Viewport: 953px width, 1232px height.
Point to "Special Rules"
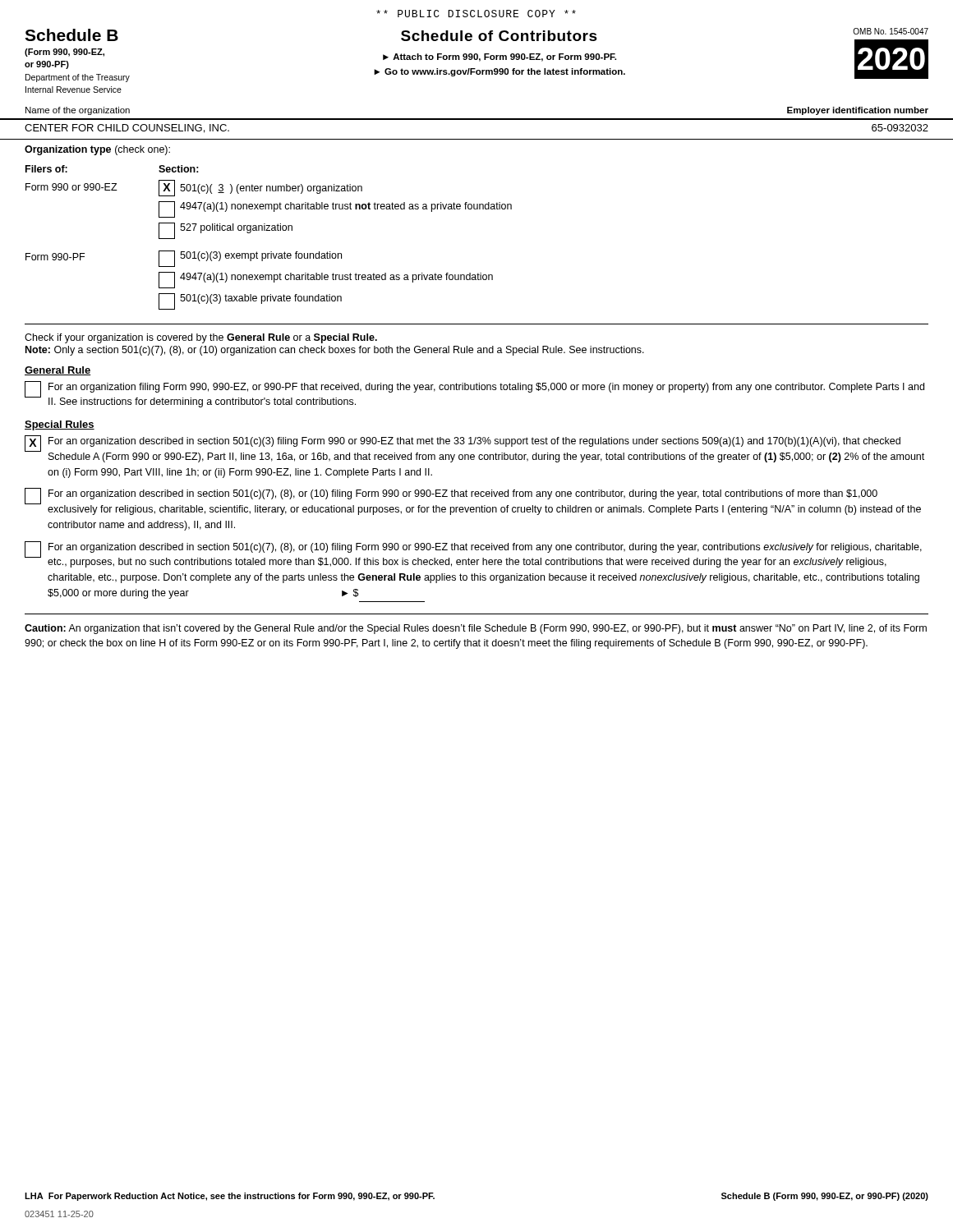coord(59,424)
